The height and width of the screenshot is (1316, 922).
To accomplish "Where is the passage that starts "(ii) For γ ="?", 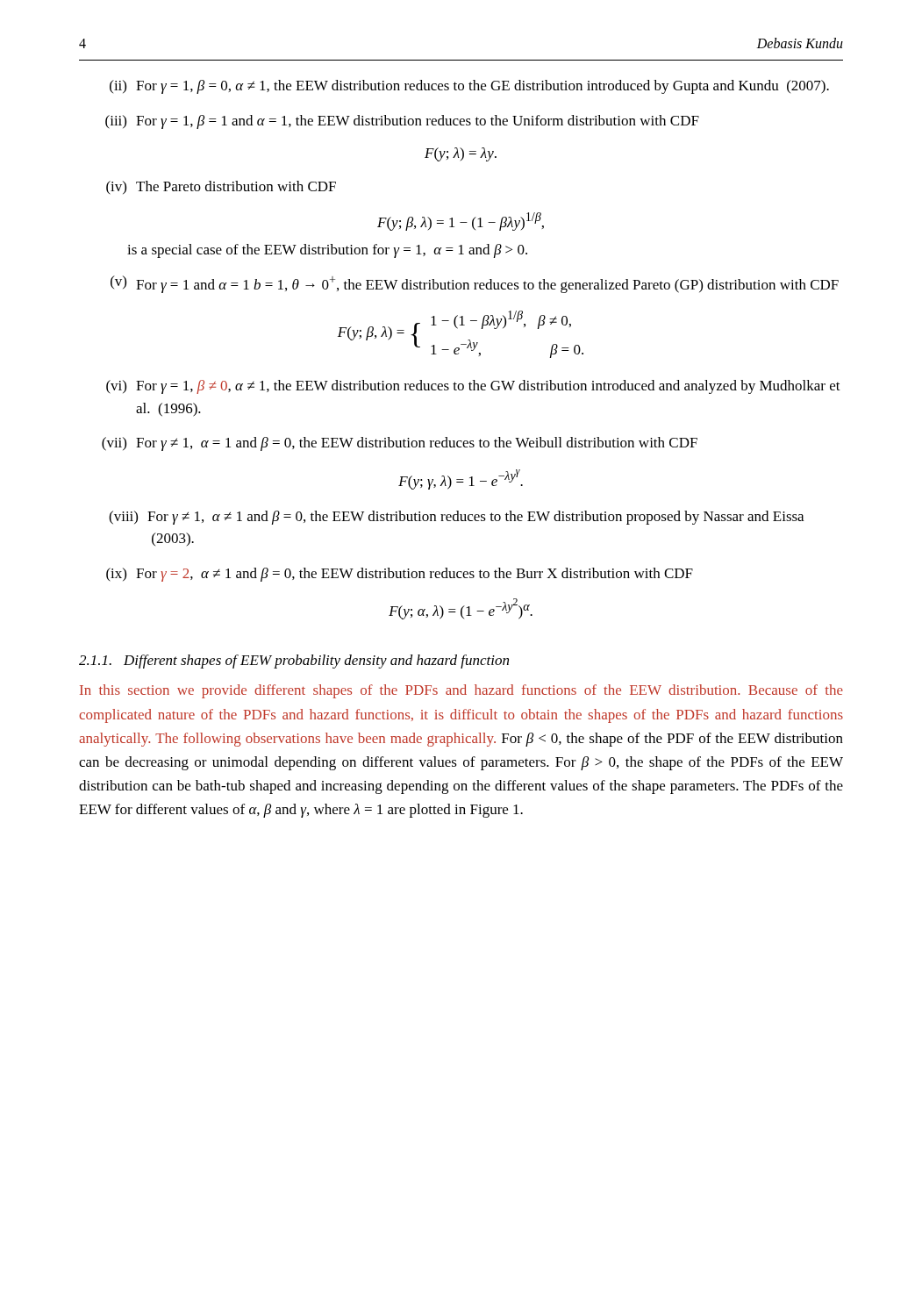I will click(x=461, y=86).
